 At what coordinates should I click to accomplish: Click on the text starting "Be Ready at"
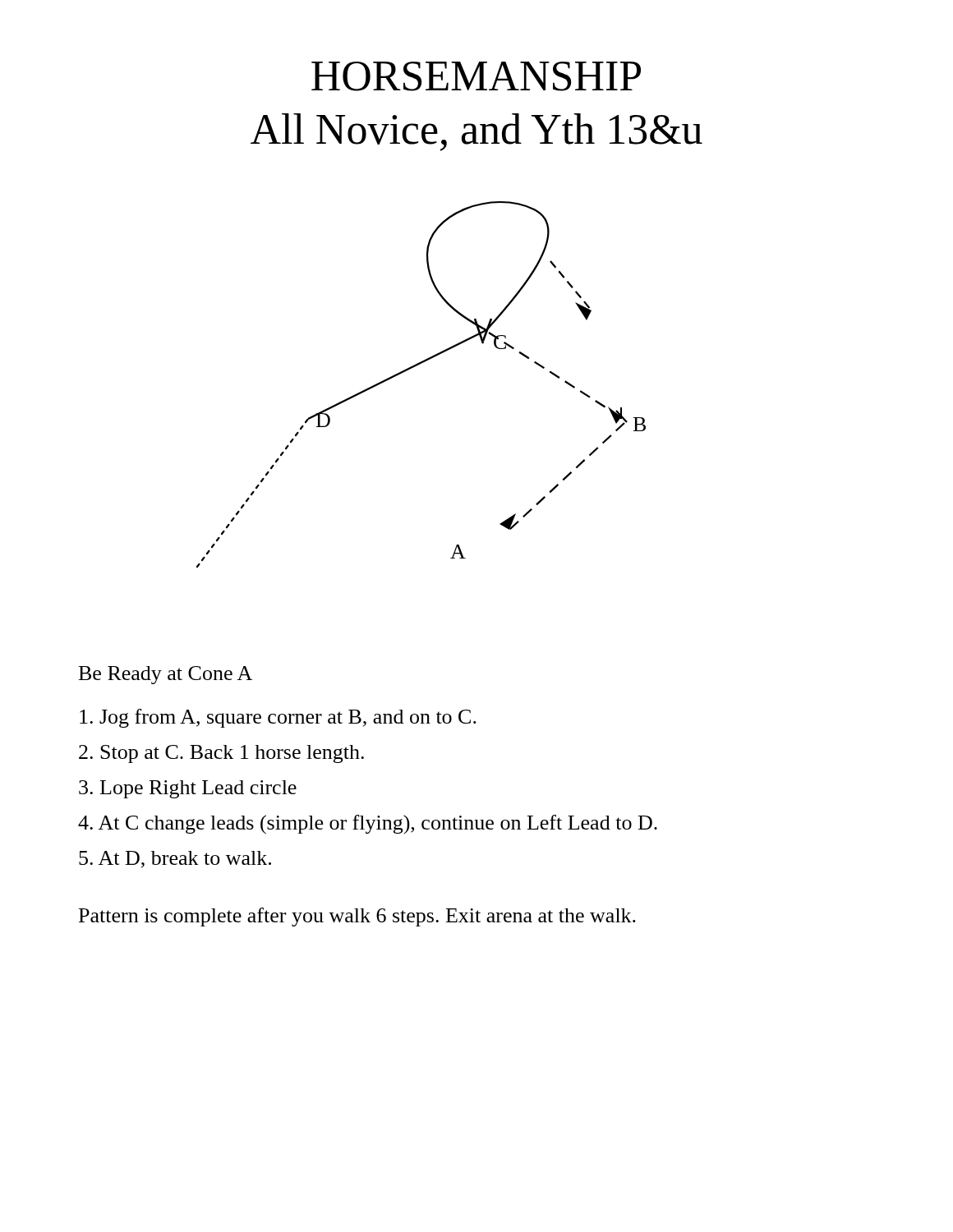(166, 675)
